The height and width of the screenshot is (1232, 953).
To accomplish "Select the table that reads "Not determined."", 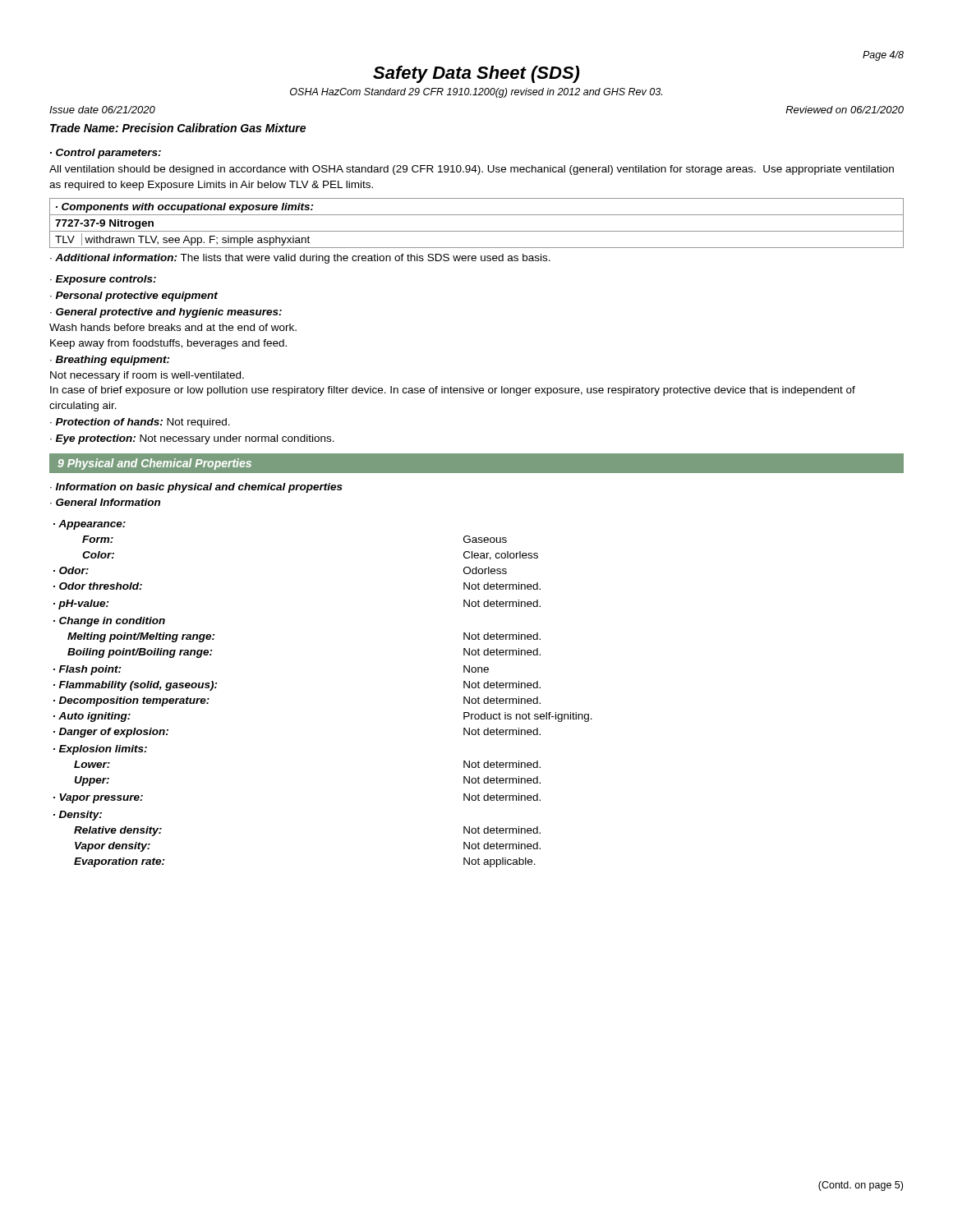I will pos(476,692).
